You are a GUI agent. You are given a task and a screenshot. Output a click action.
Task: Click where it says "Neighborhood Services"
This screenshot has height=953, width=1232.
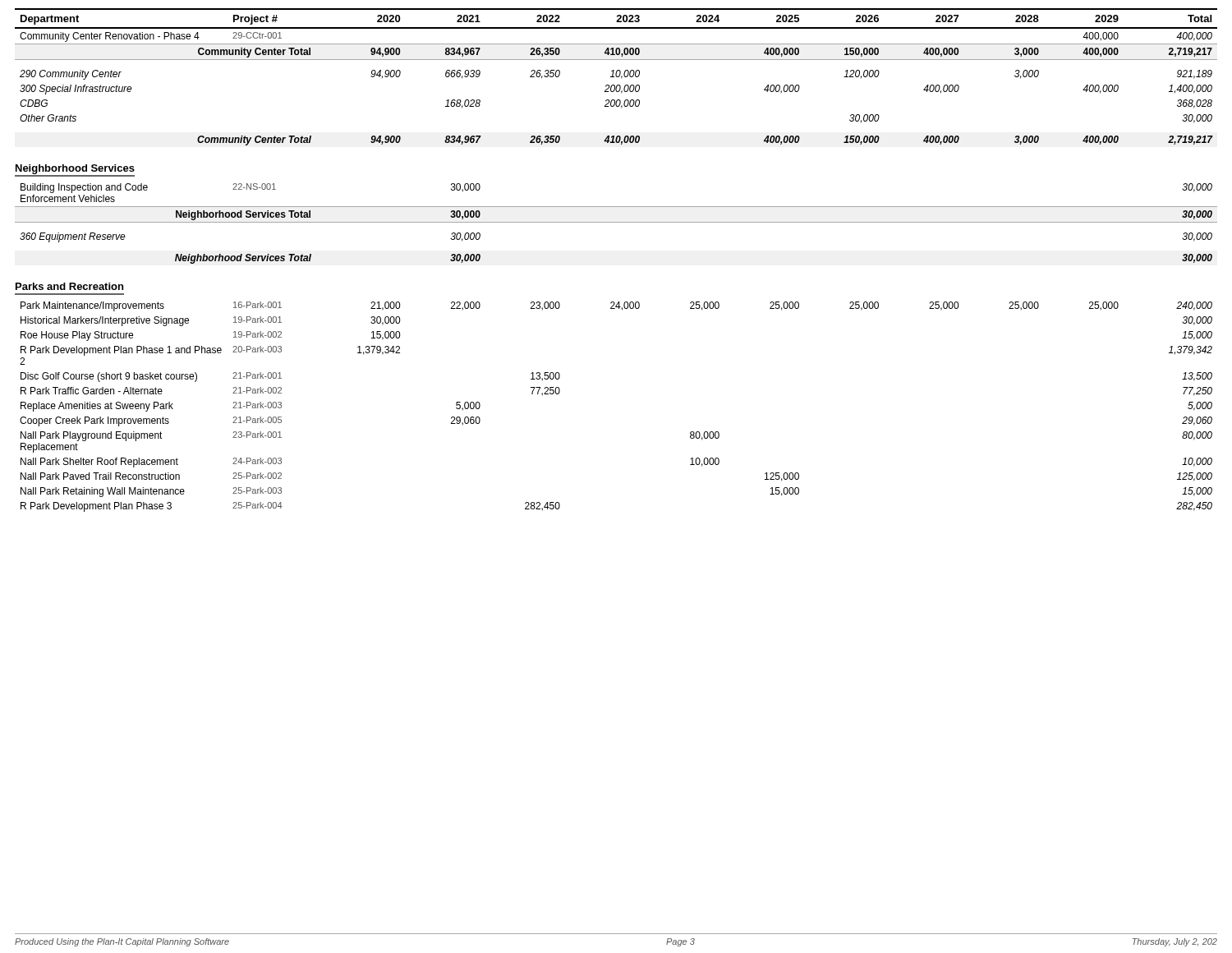coord(75,169)
